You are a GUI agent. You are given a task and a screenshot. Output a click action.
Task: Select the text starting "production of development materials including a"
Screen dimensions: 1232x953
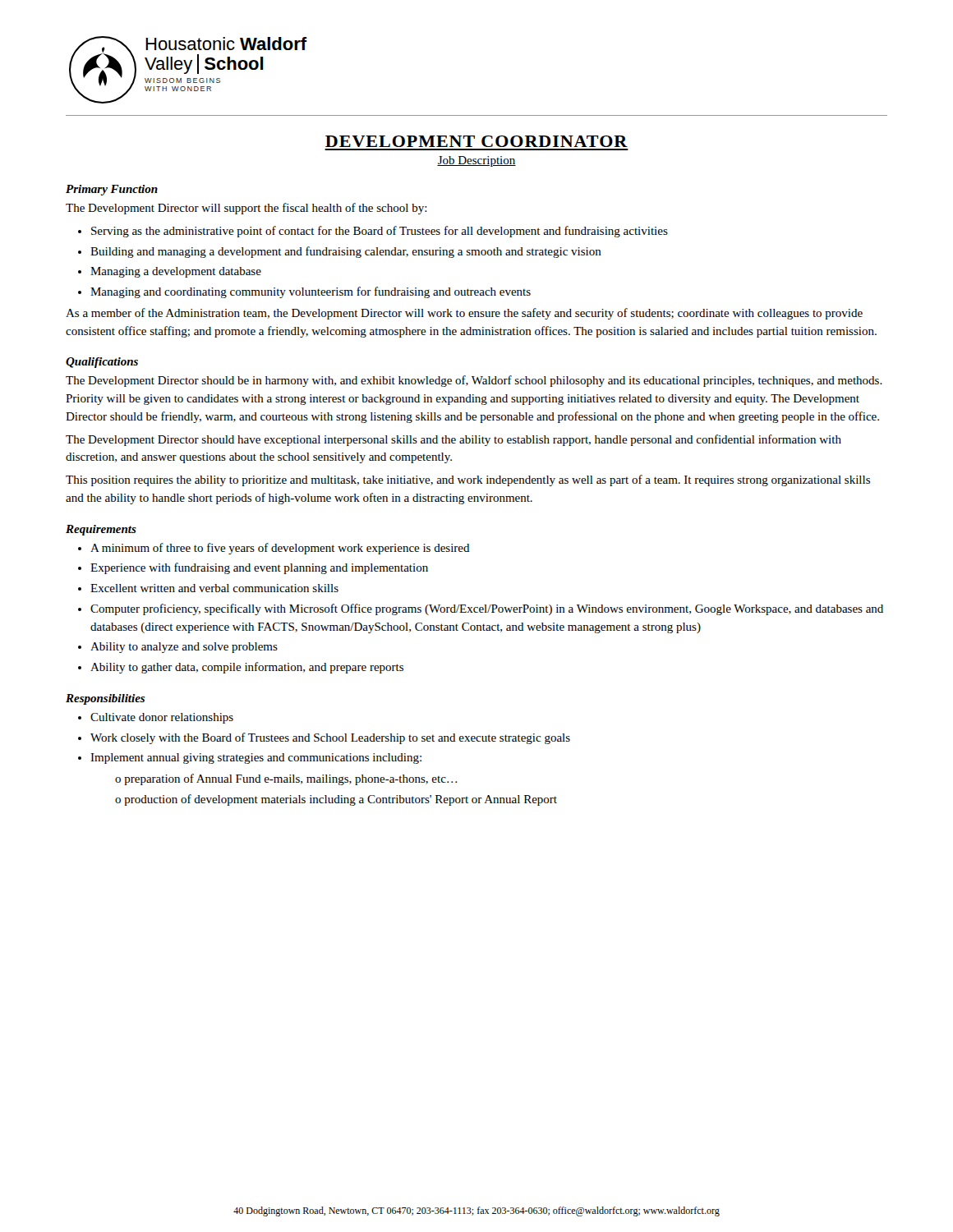click(x=341, y=799)
